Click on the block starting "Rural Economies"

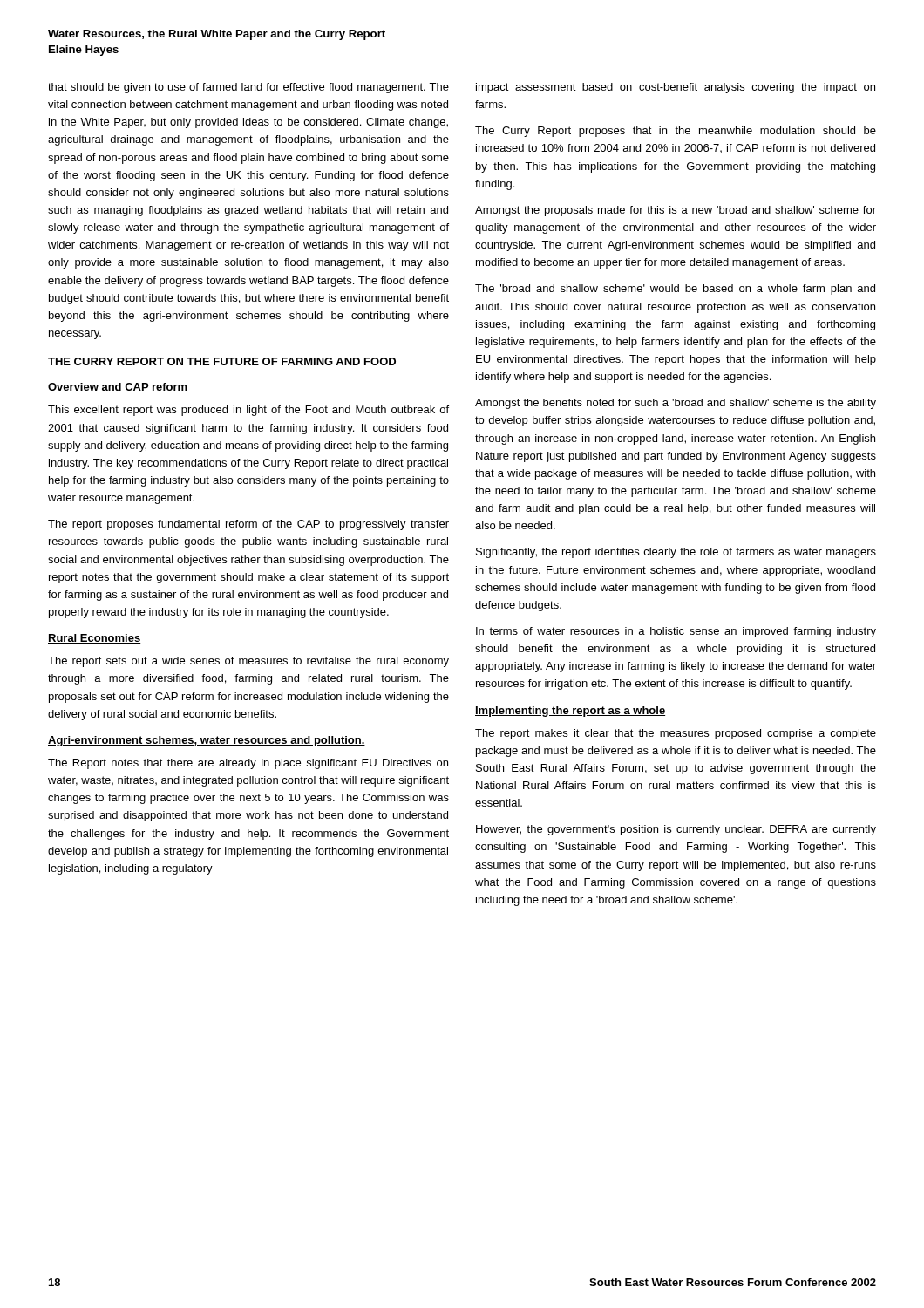(94, 638)
